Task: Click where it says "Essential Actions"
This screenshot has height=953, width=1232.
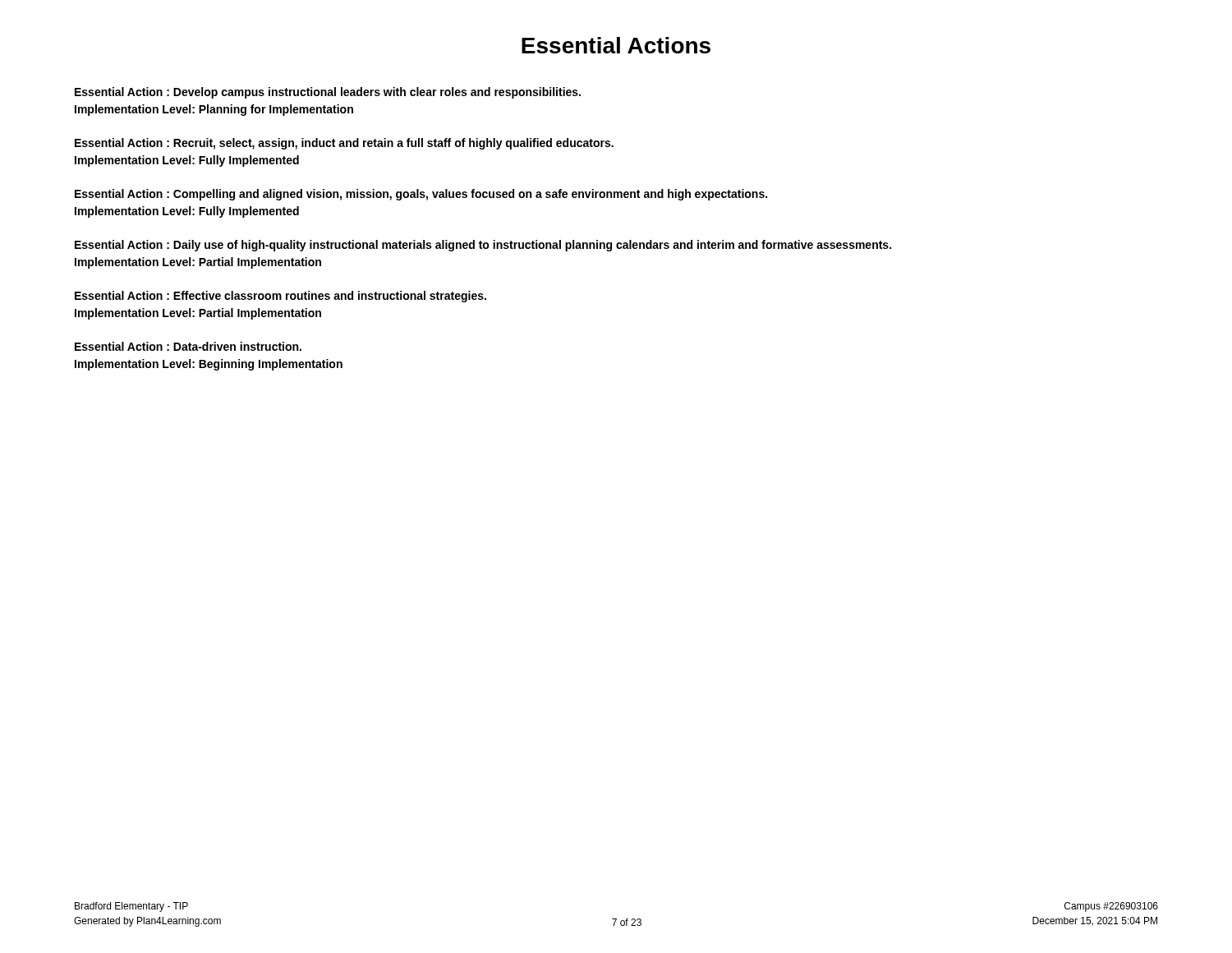Action: 616,46
